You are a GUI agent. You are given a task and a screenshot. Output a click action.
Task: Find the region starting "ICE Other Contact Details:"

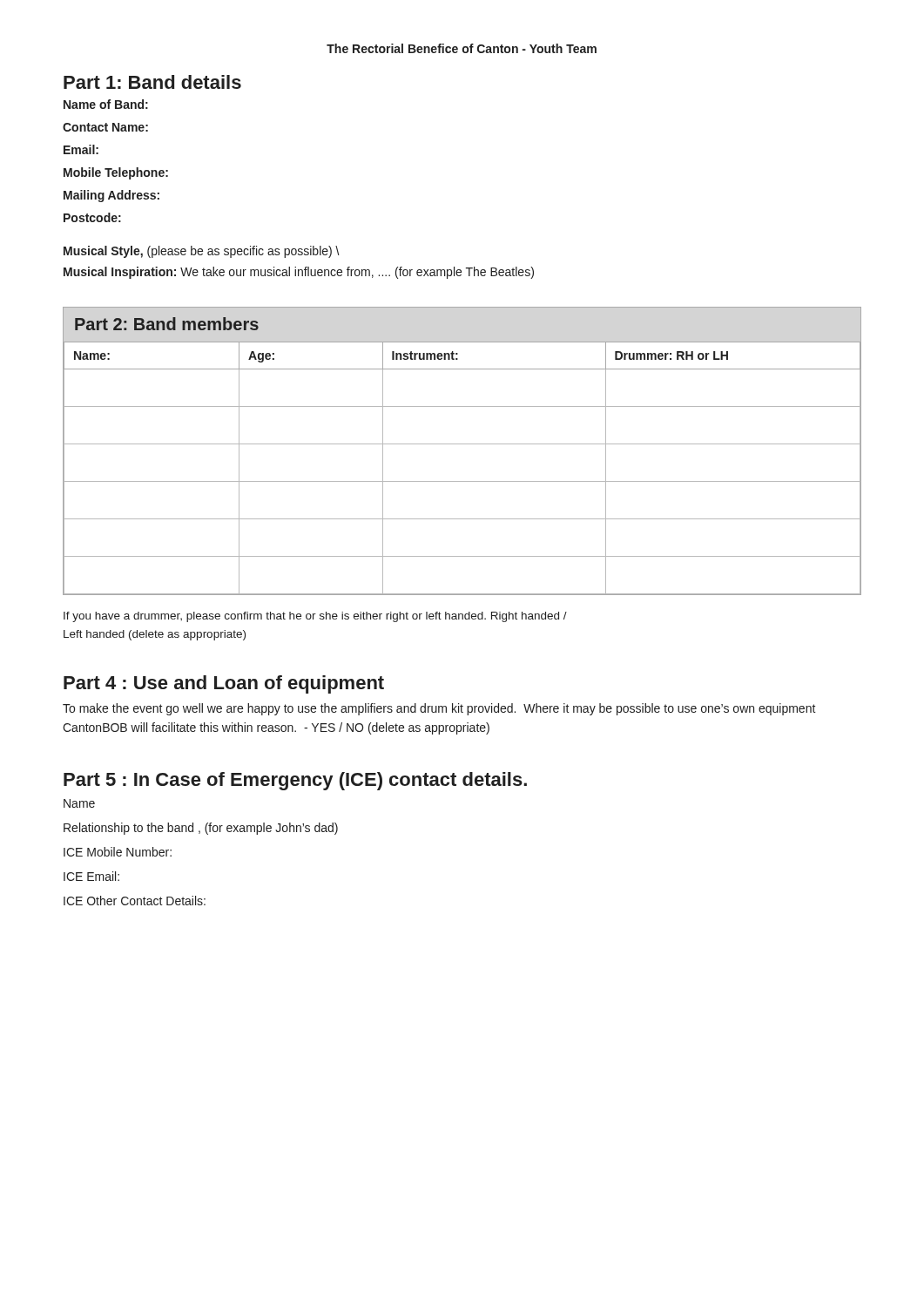click(x=135, y=901)
